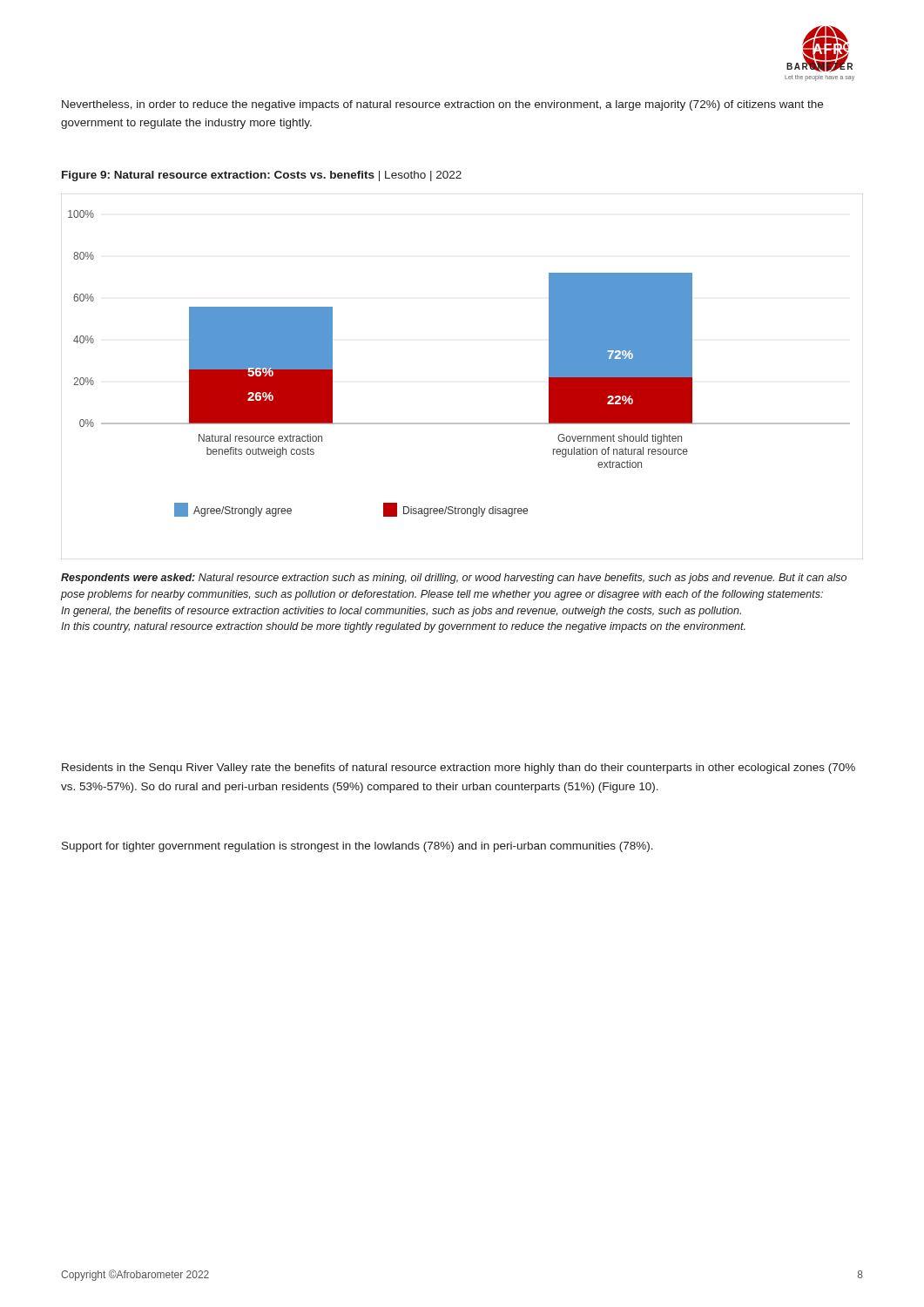Image resolution: width=924 pixels, height=1307 pixels.
Task: Locate the logo
Action: (x=826, y=56)
